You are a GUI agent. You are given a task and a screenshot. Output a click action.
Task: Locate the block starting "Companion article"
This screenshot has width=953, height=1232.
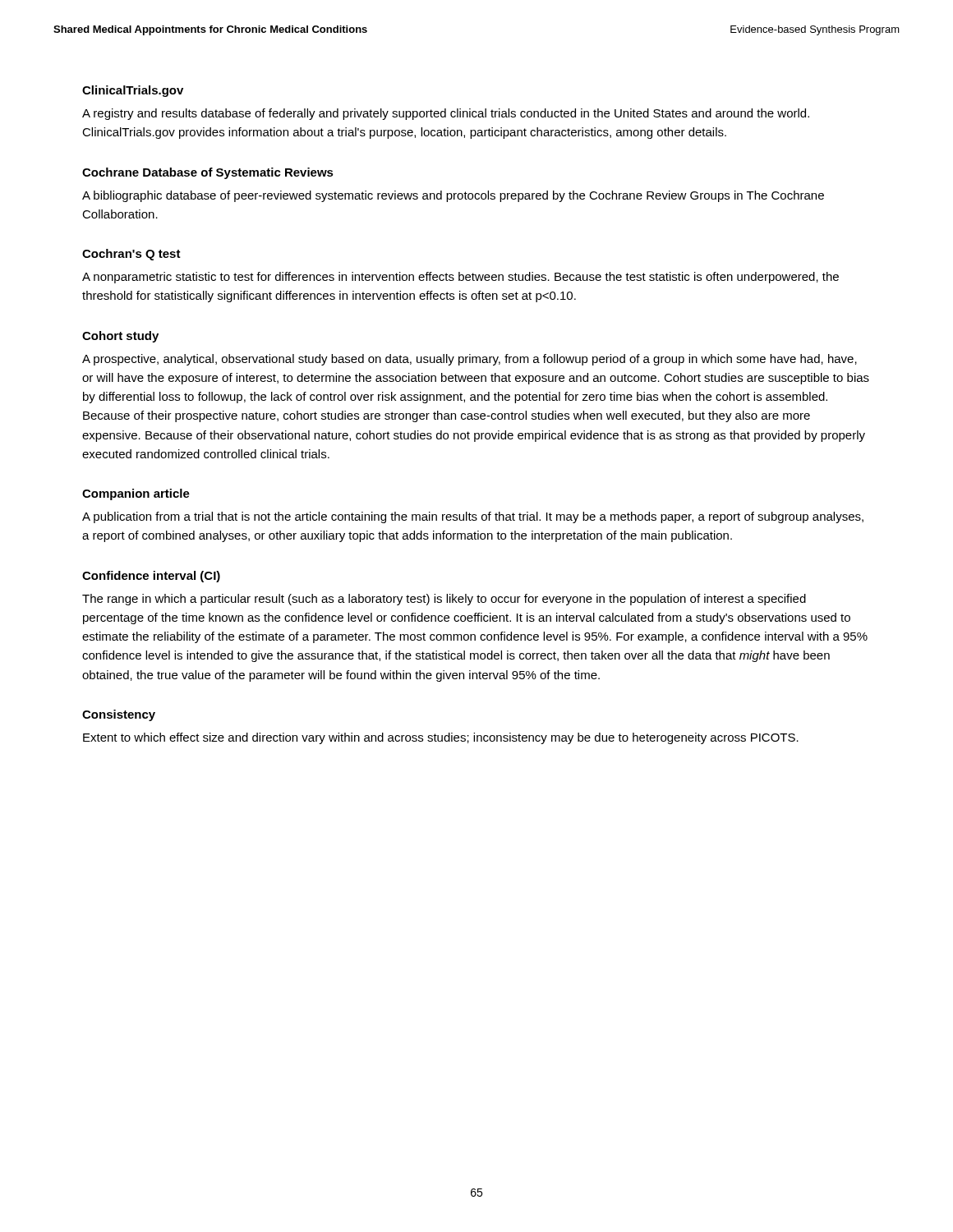(x=136, y=493)
